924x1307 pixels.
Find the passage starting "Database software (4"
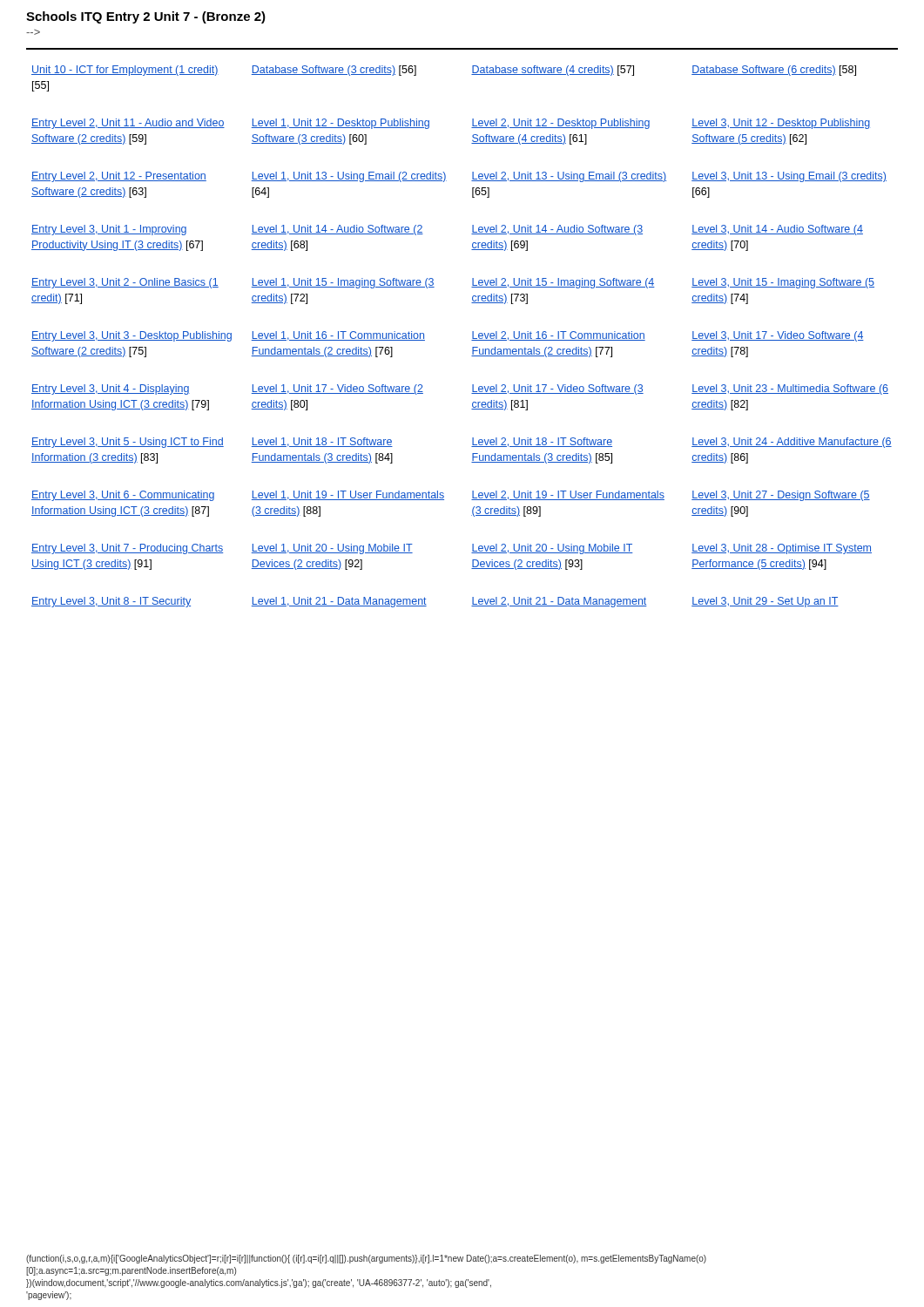point(553,70)
